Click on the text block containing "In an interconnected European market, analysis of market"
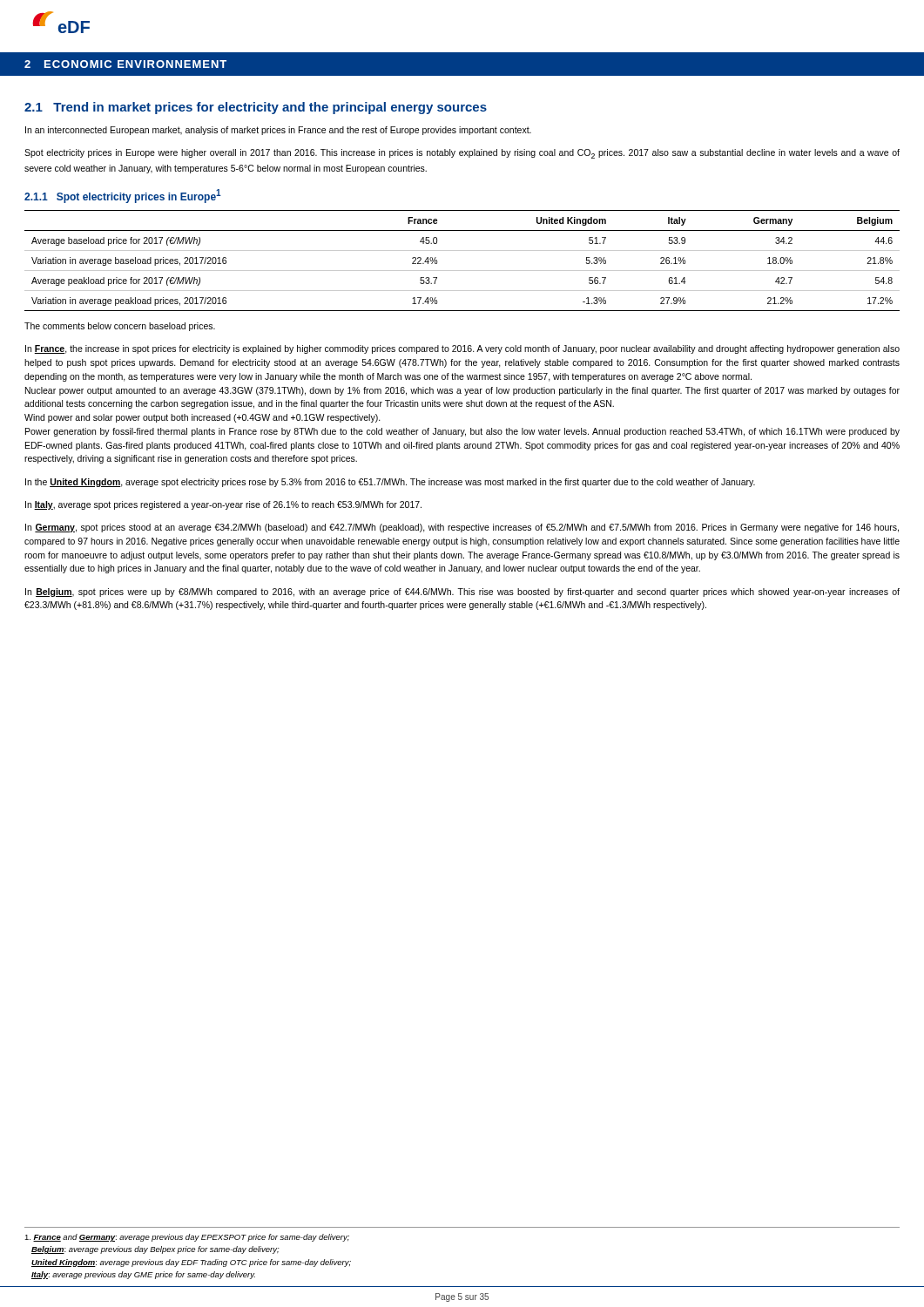 pyautogui.click(x=462, y=130)
